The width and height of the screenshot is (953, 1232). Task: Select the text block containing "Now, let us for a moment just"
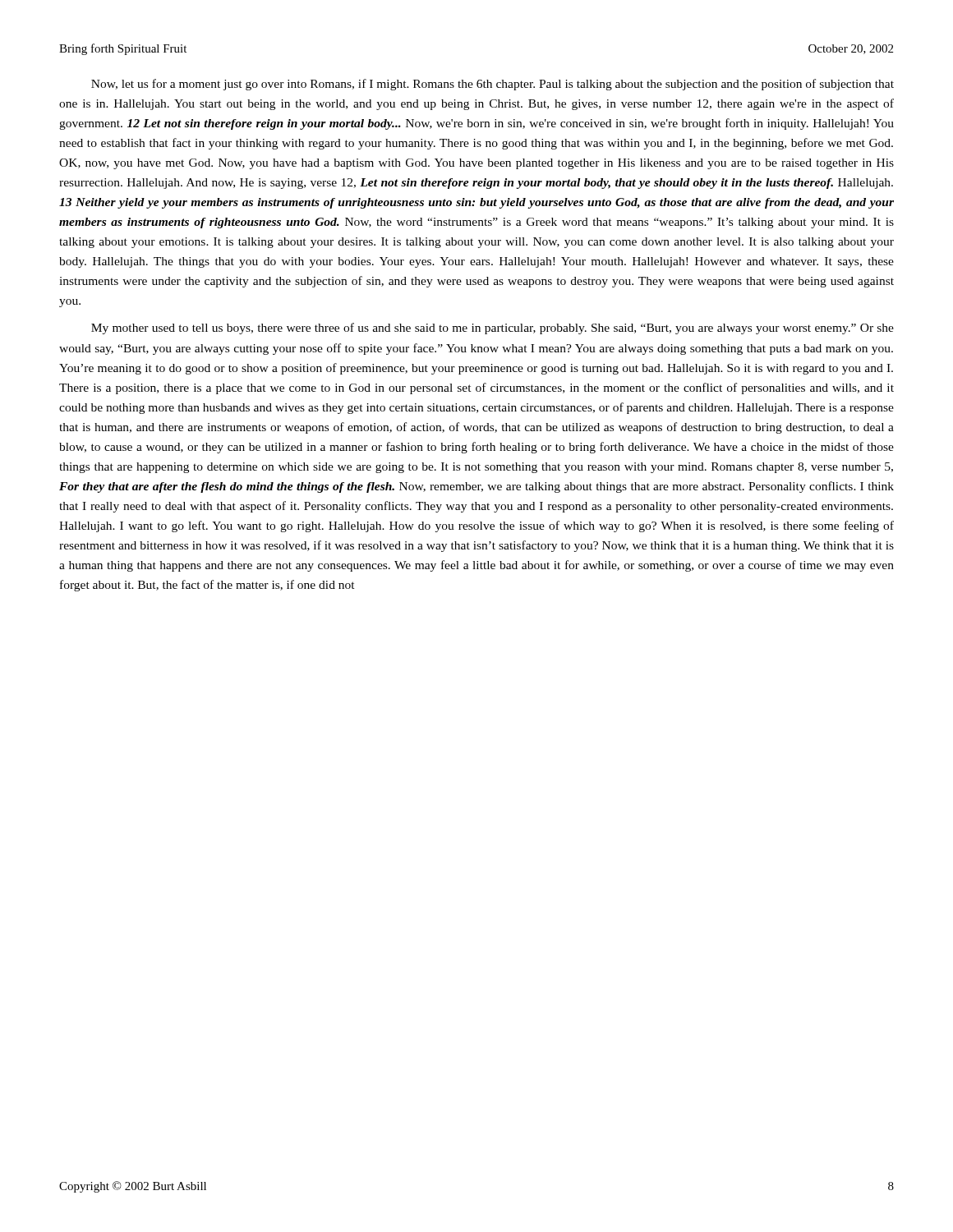tap(476, 192)
